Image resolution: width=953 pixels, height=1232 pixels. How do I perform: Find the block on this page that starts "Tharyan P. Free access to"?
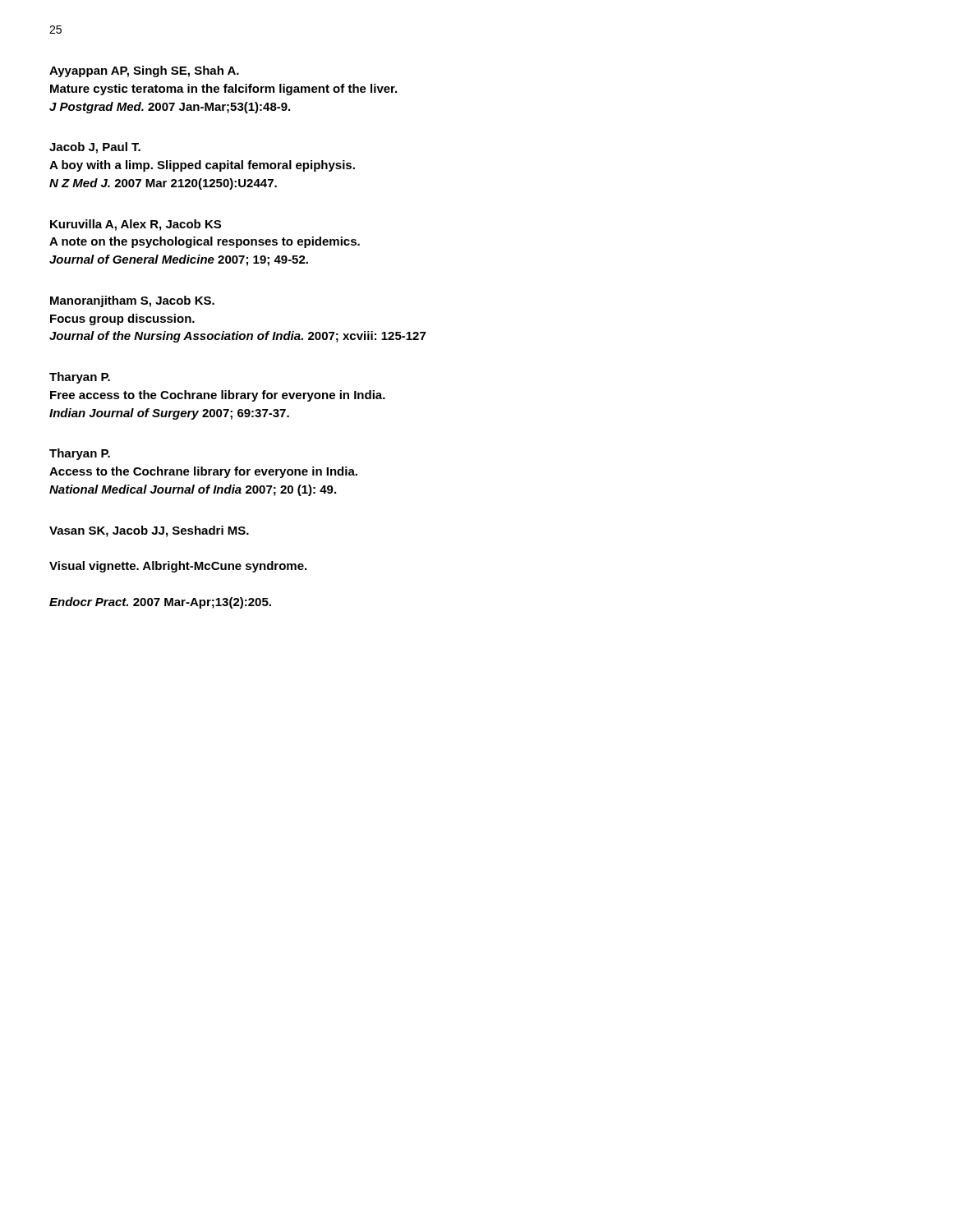pyautogui.click(x=80, y=378)
